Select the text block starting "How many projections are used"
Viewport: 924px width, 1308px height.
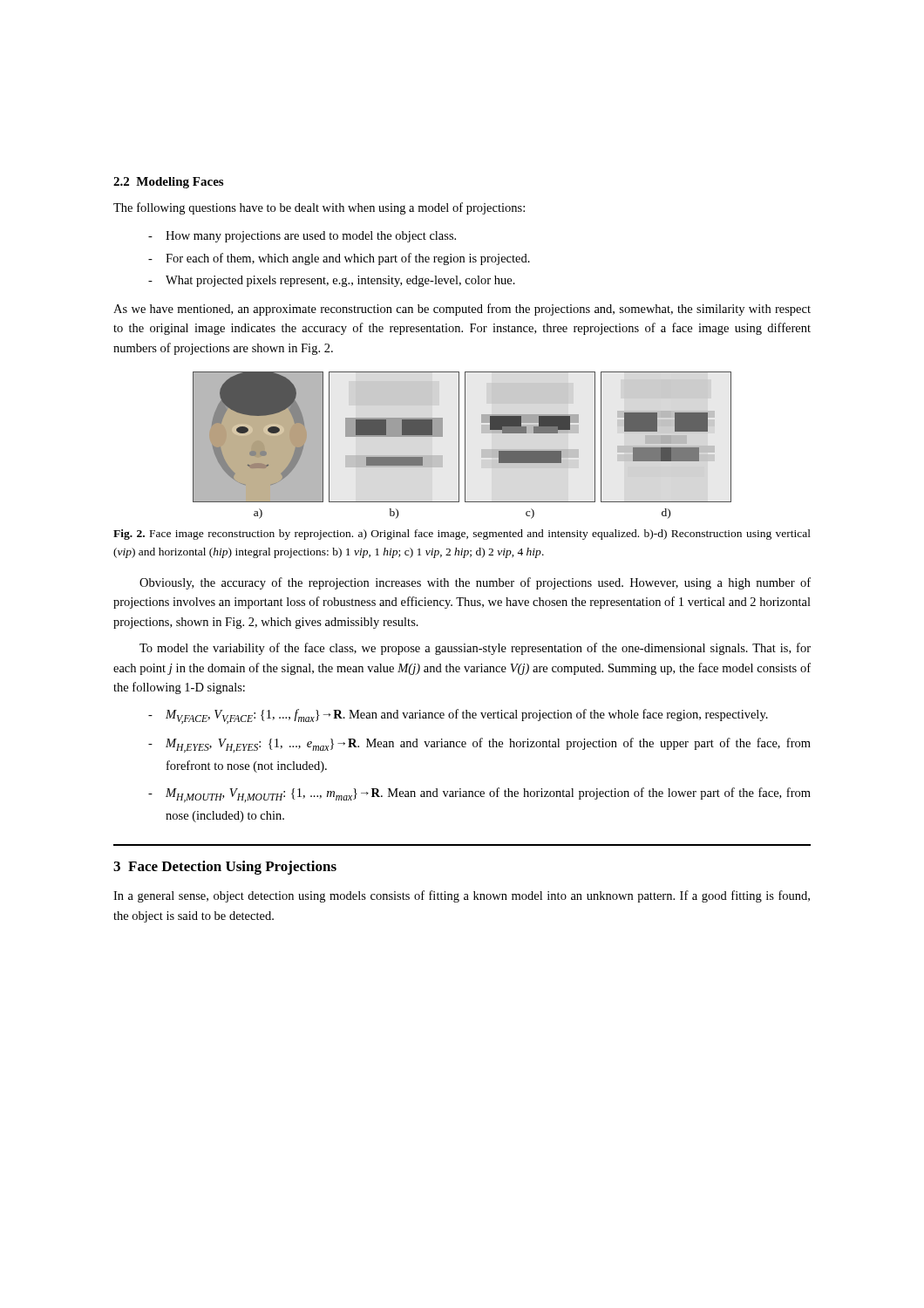tap(311, 236)
